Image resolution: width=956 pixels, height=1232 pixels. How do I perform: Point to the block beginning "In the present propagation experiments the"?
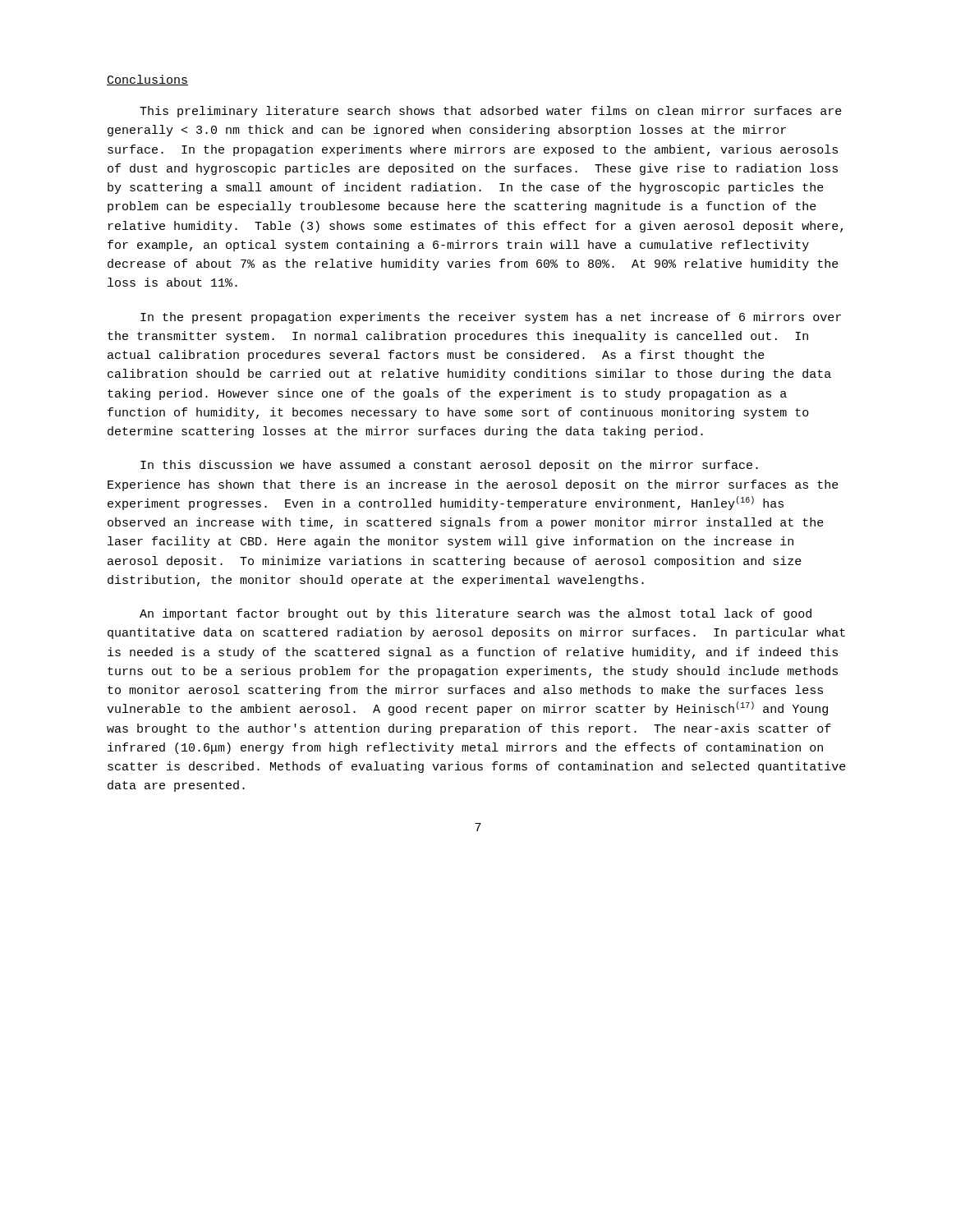474,375
